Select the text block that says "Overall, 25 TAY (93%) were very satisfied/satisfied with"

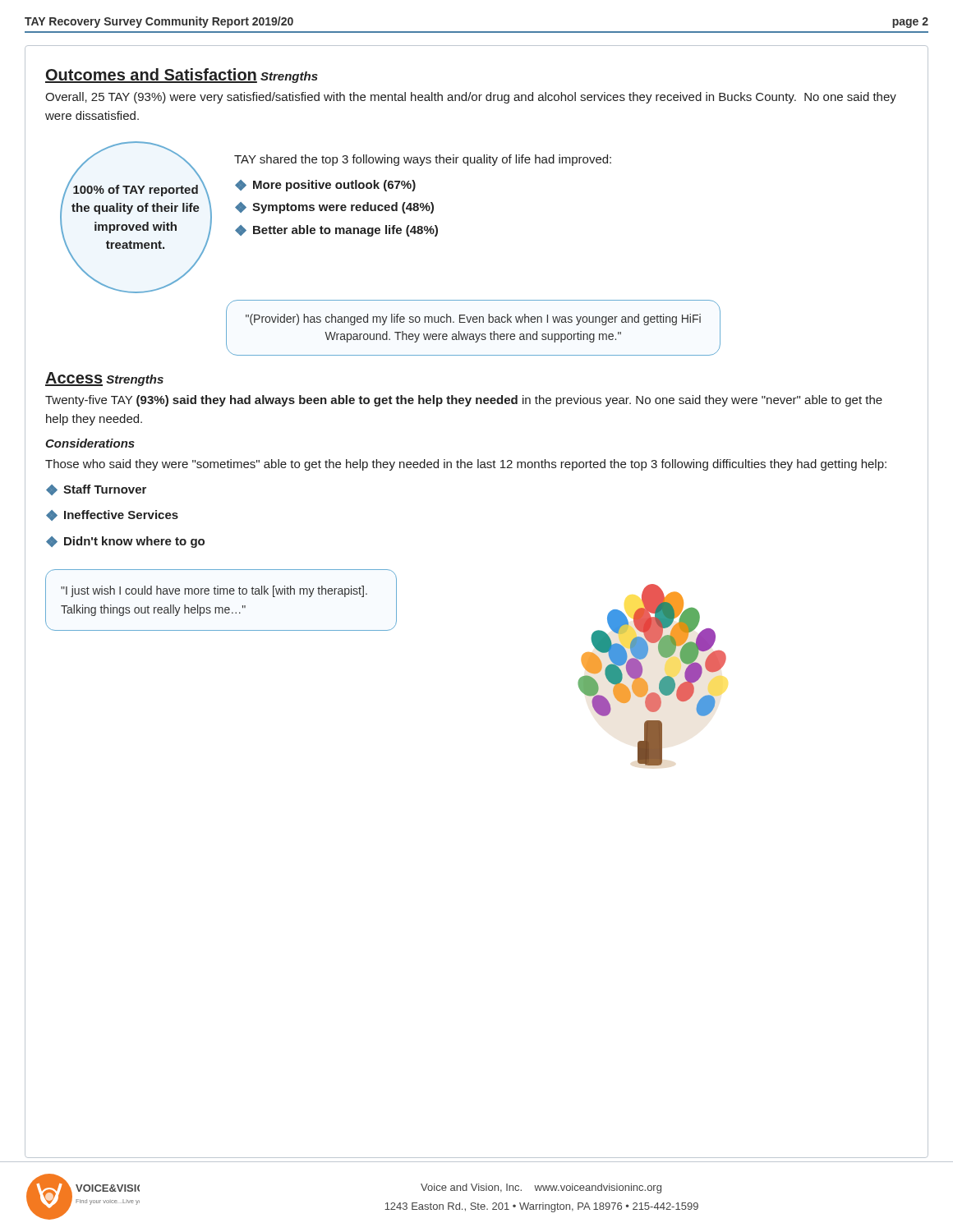(x=476, y=106)
